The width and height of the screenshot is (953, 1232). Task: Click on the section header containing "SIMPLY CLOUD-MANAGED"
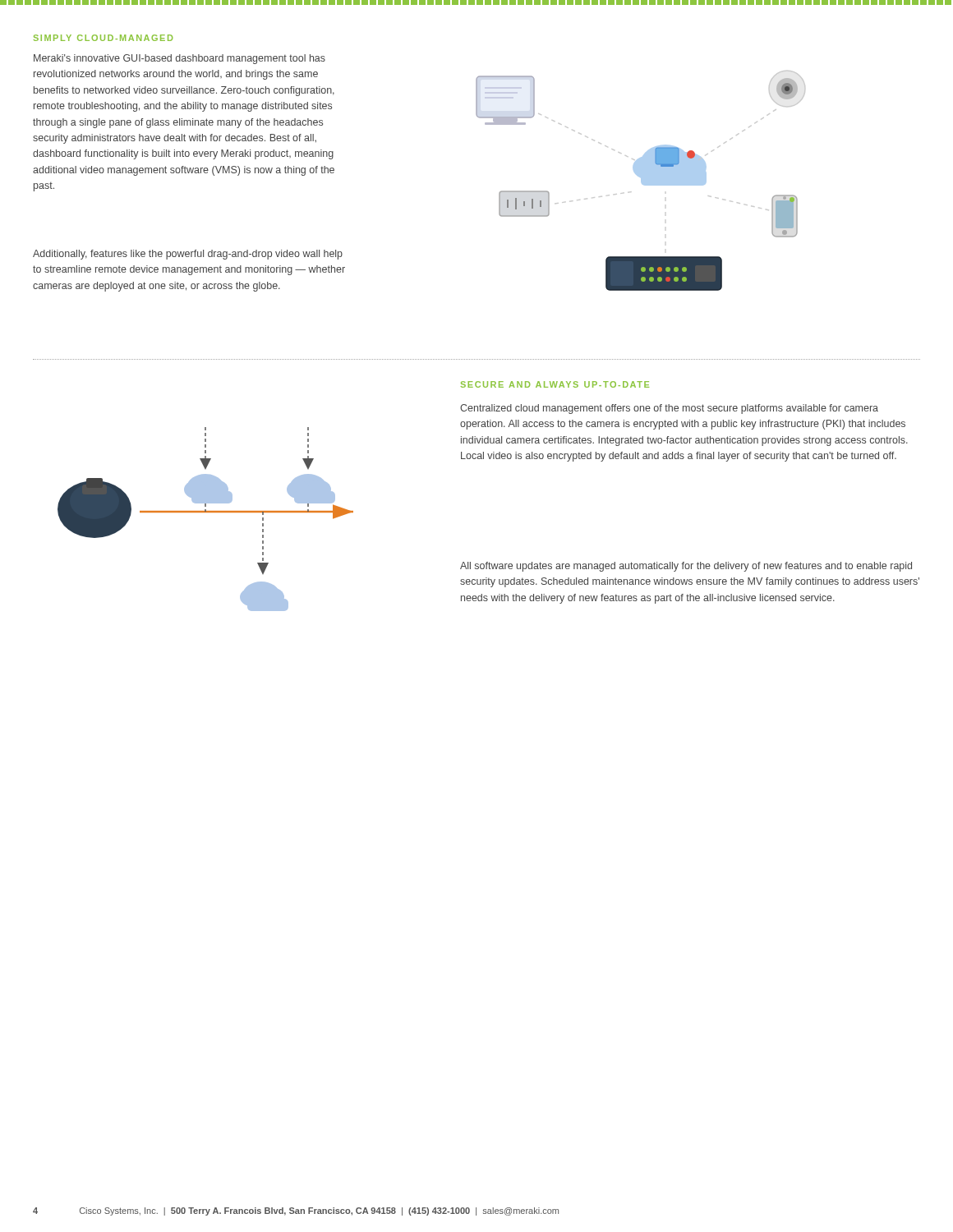point(104,38)
